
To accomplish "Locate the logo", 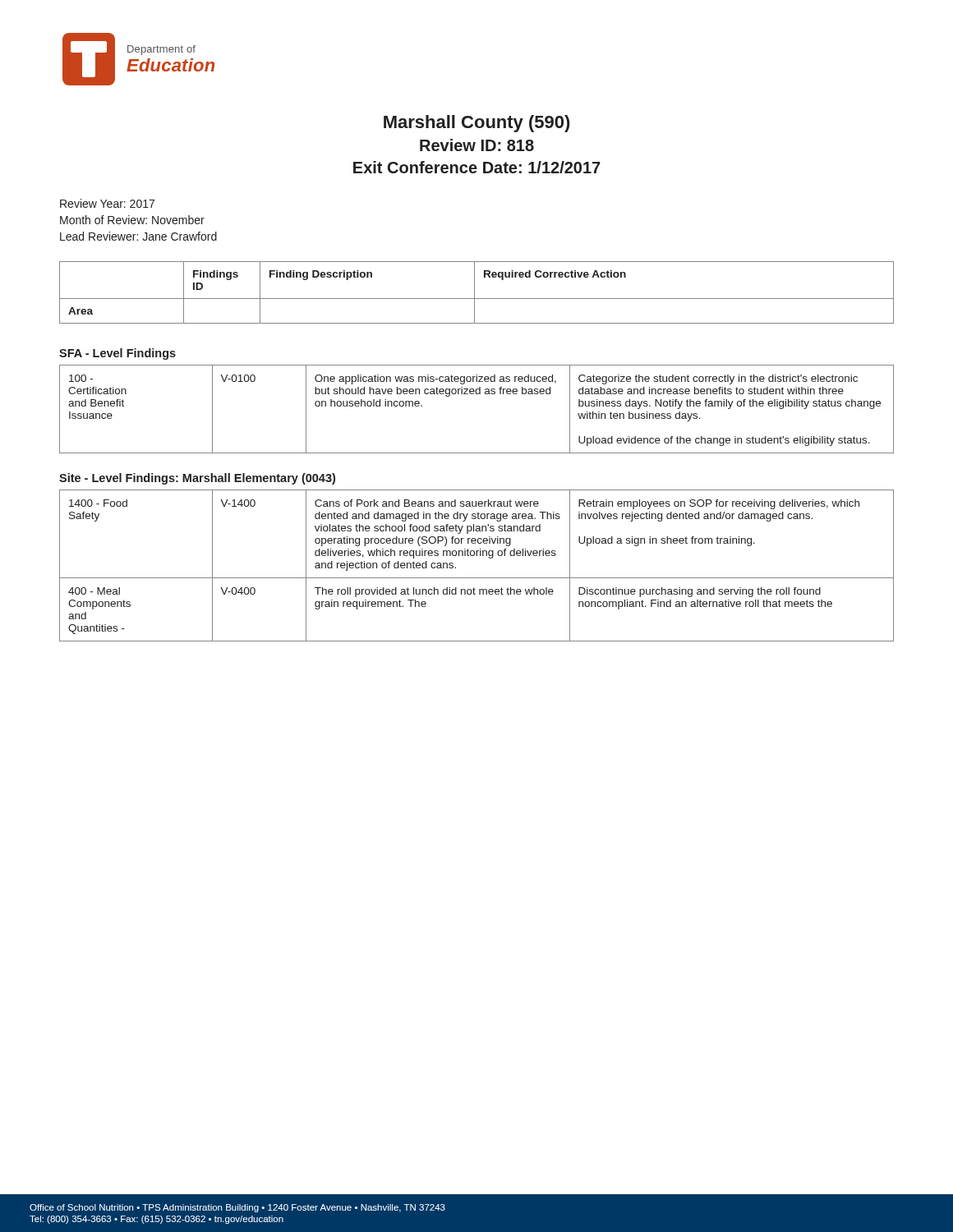I will coord(476,59).
